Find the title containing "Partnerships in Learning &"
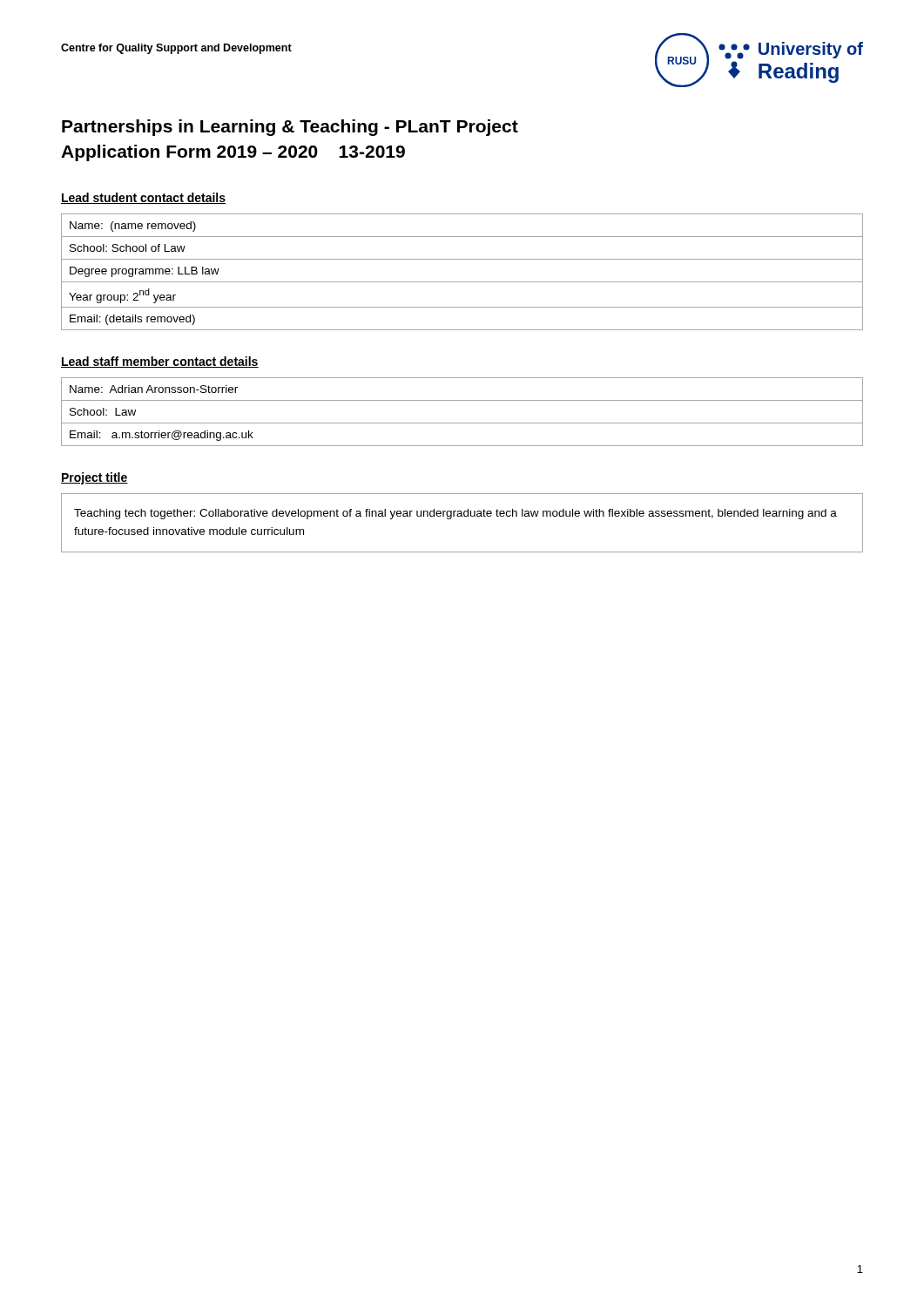This screenshot has height=1307, width=924. 462,139
